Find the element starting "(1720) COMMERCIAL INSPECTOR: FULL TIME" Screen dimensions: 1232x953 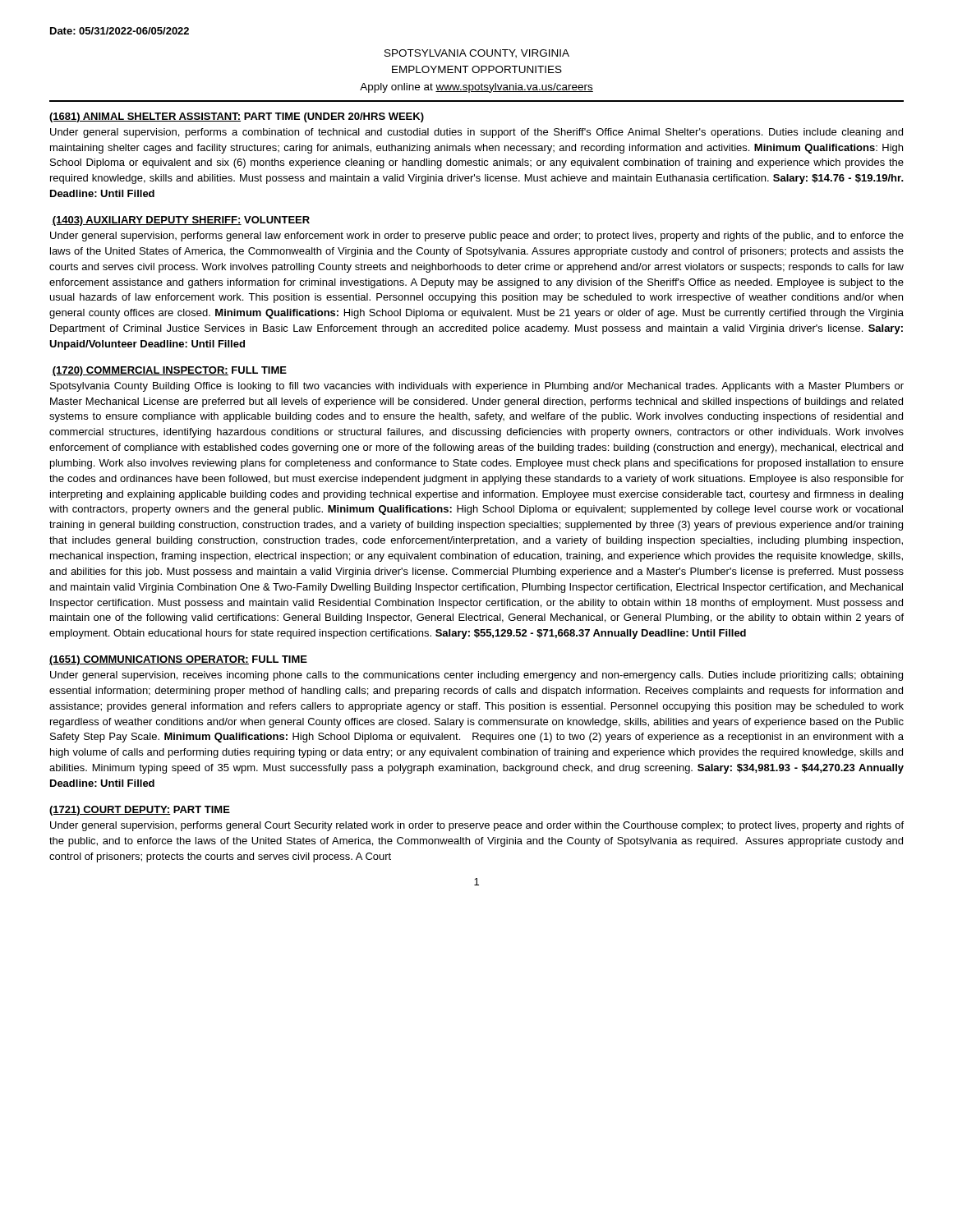(168, 370)
